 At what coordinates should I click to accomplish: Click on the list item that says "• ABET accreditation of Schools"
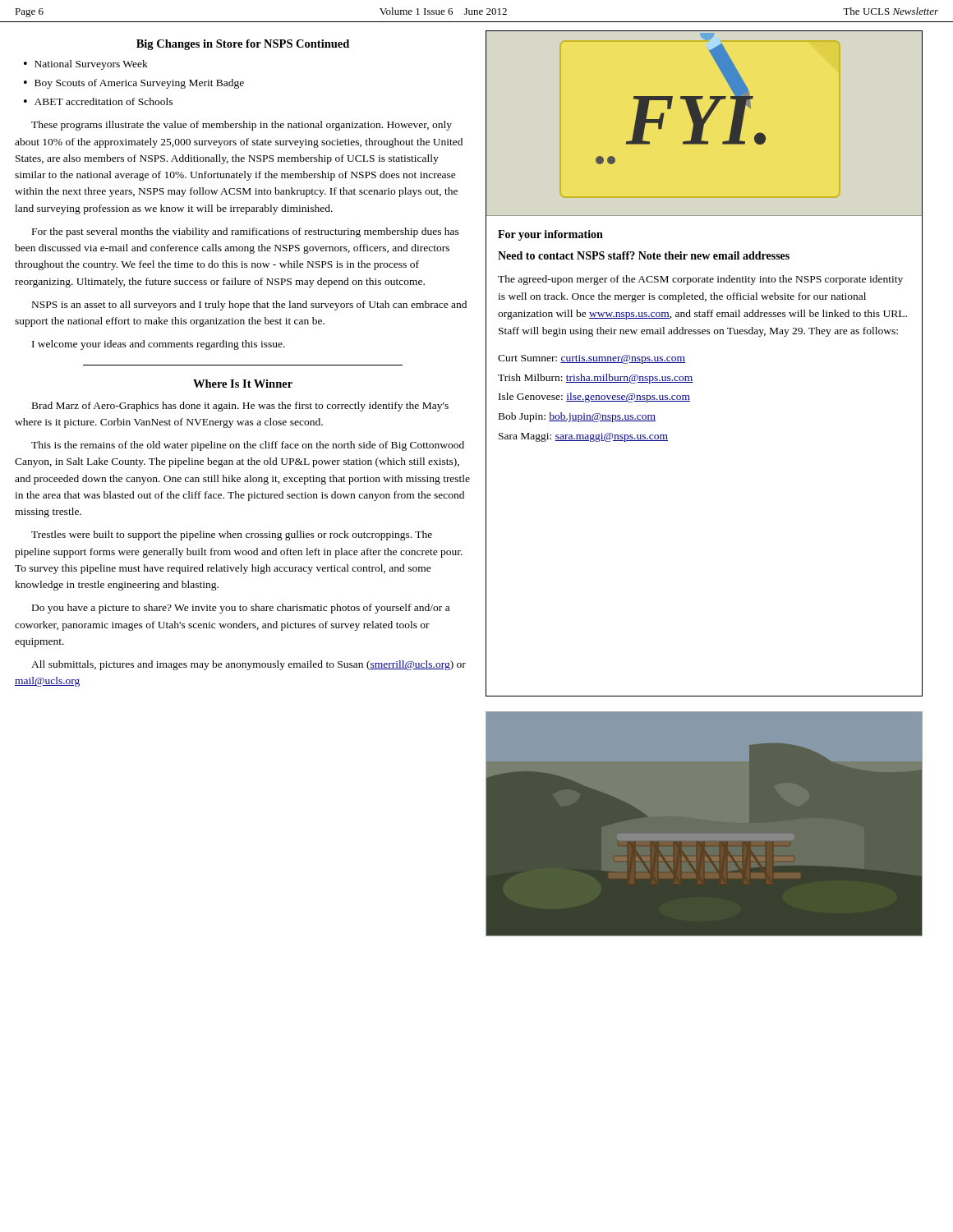click(98, 102)
